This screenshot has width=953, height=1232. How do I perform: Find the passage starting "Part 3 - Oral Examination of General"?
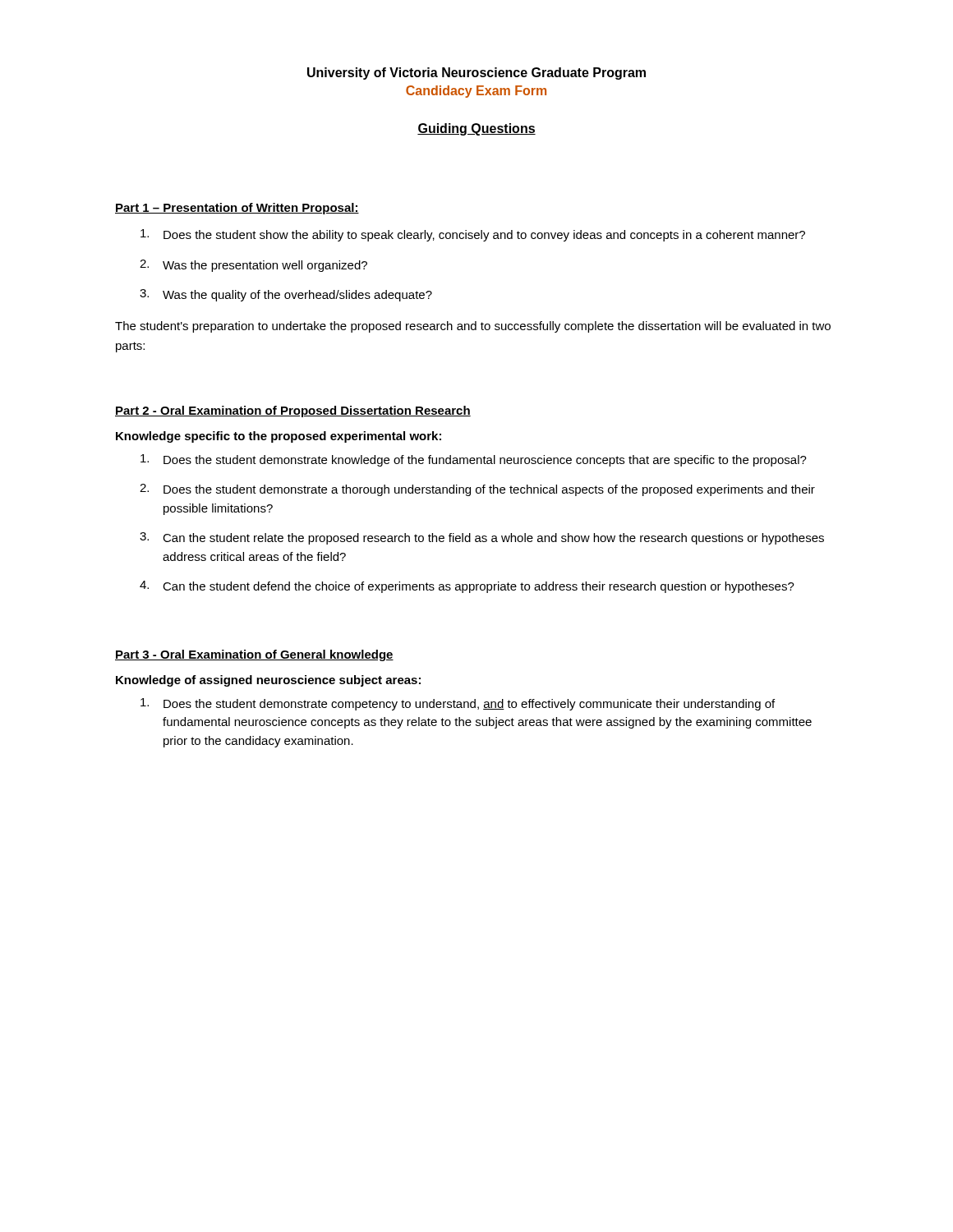(x=254, y=654)
